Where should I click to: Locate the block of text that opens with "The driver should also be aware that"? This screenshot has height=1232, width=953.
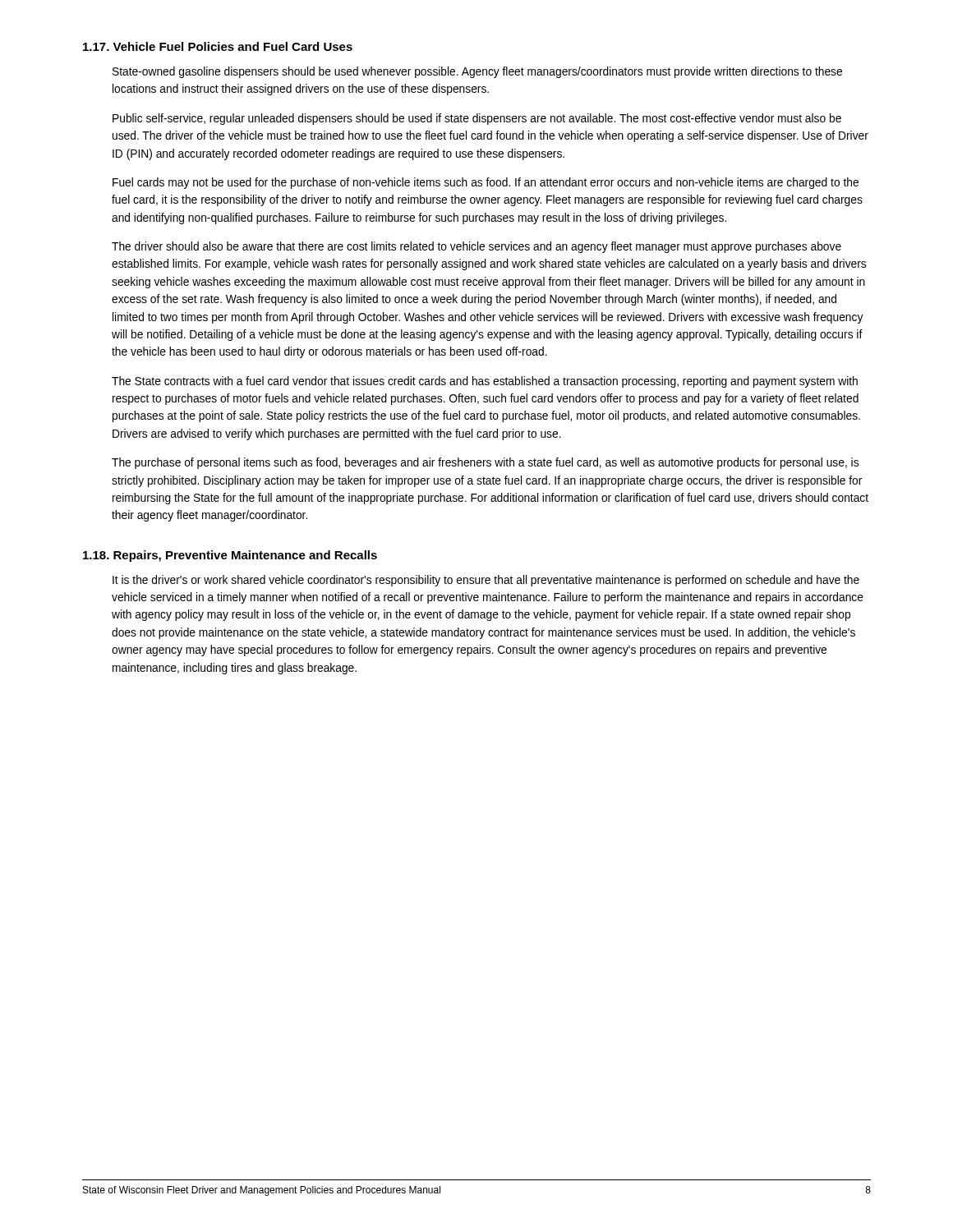click(489, 299)
